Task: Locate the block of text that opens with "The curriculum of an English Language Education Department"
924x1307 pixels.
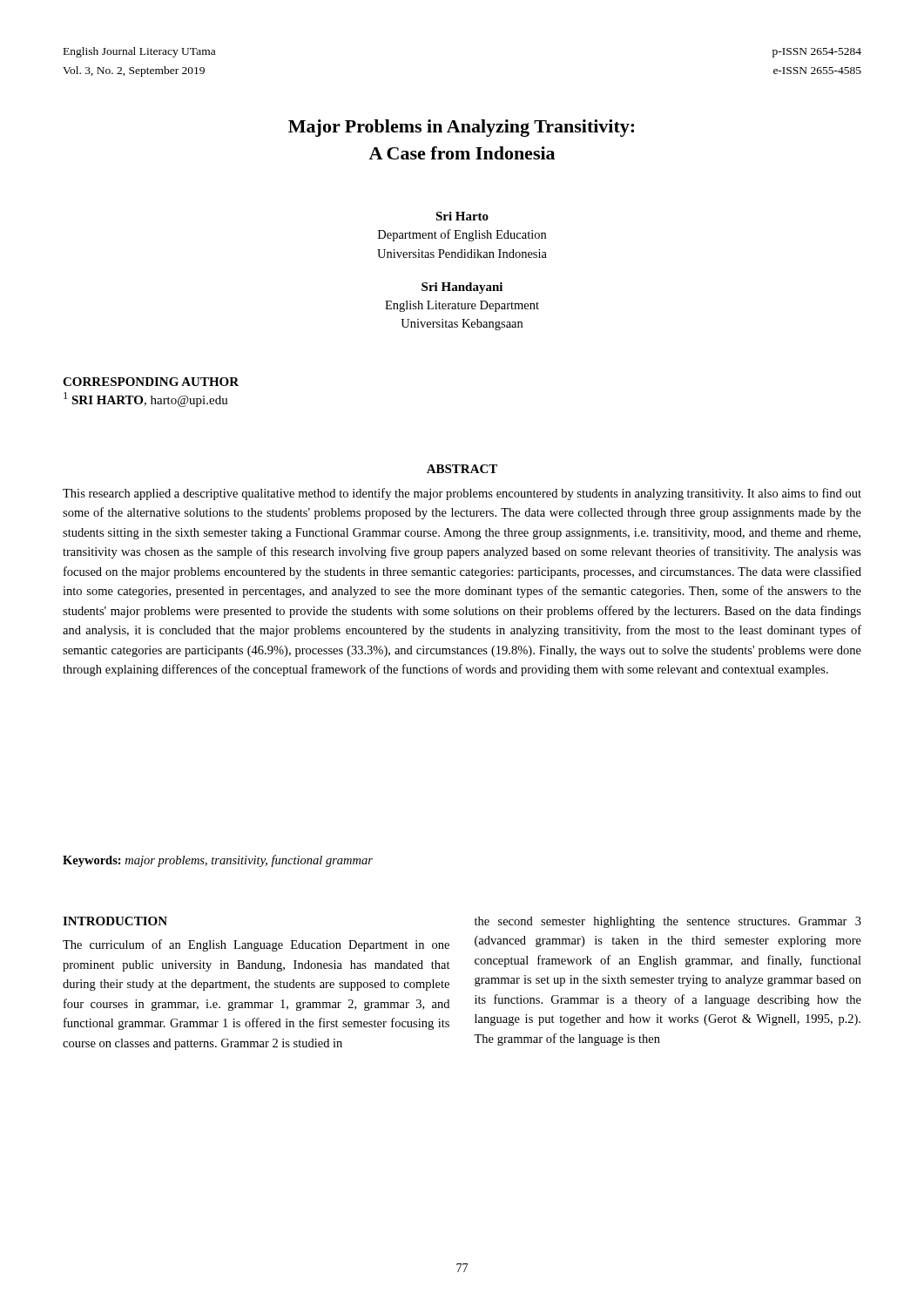Action: click(x=256, y=994)
